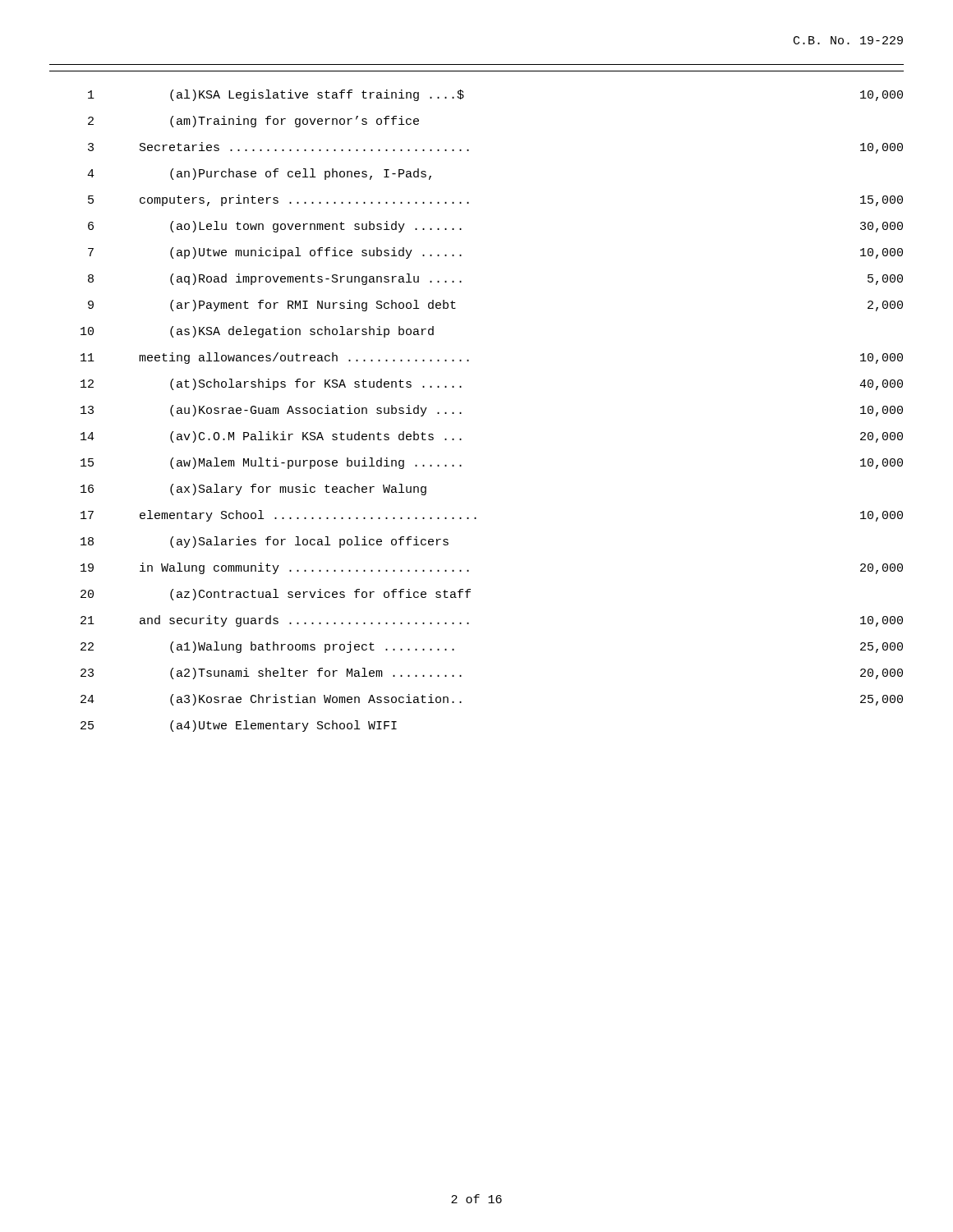Click on the element starting "17 elementary School ............................ 10,000"
953x1232 pixels.
pos(476,516)
